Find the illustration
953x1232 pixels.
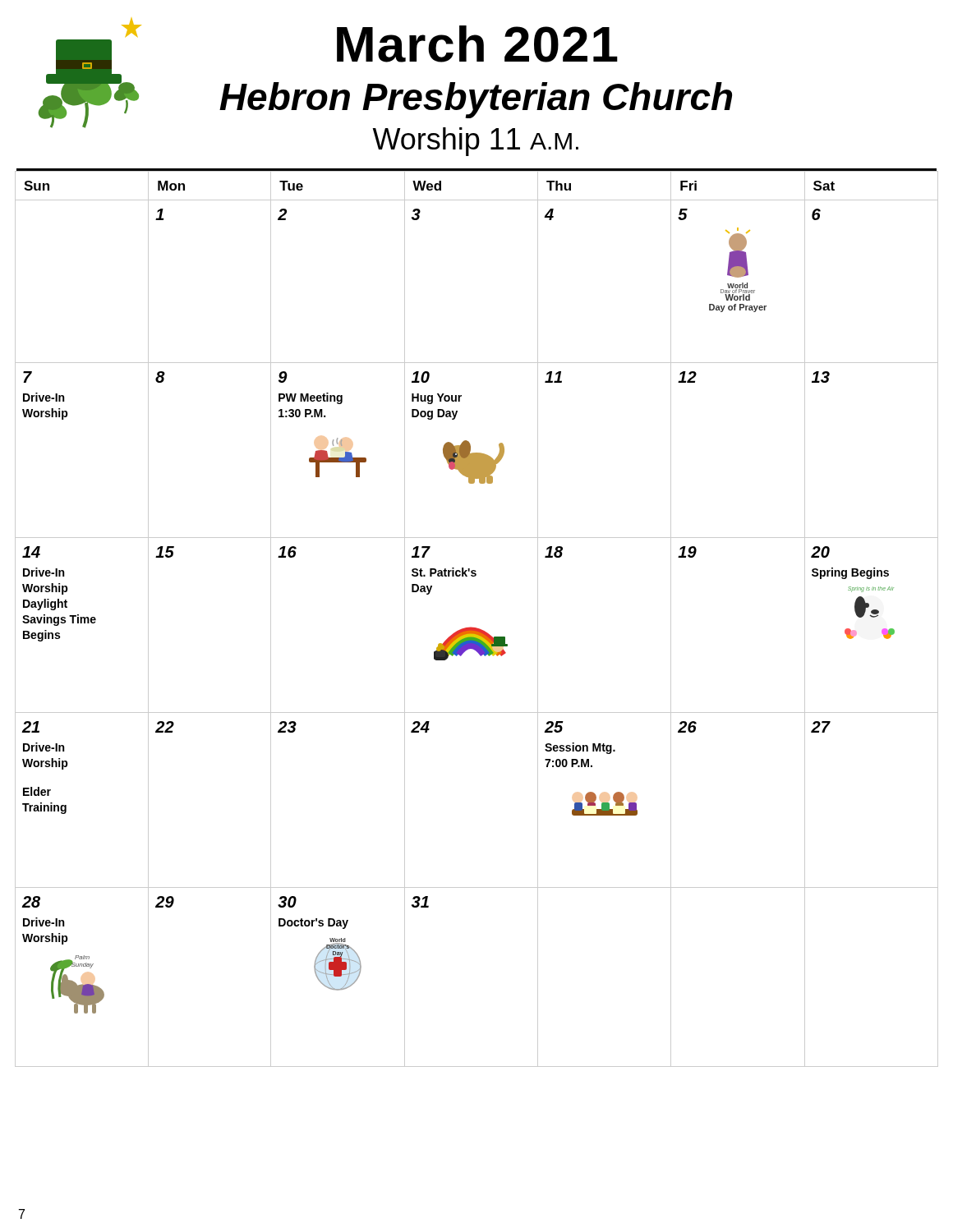click(x=90, y=71)
